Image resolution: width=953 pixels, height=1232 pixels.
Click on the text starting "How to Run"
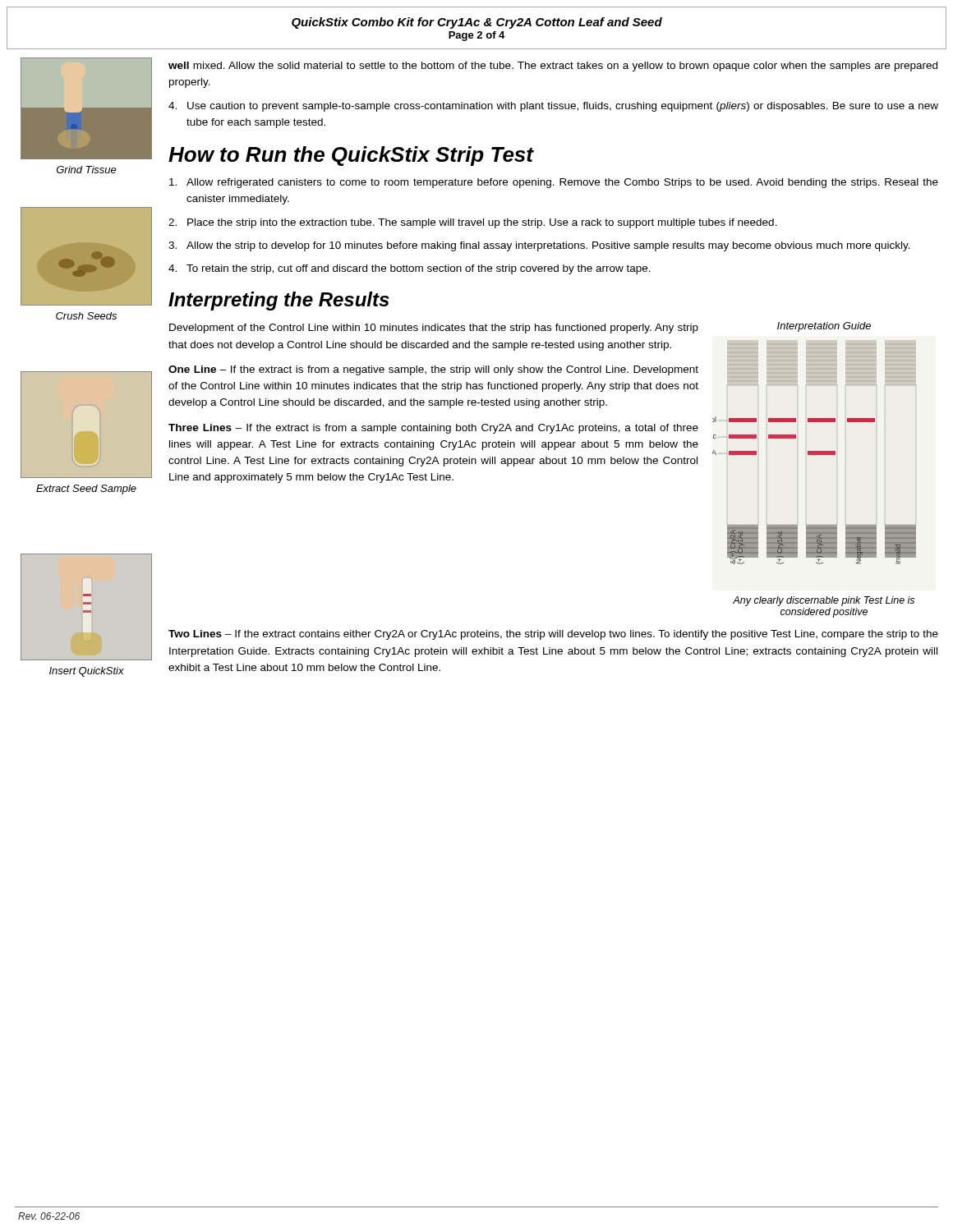(x=351, y=154)
